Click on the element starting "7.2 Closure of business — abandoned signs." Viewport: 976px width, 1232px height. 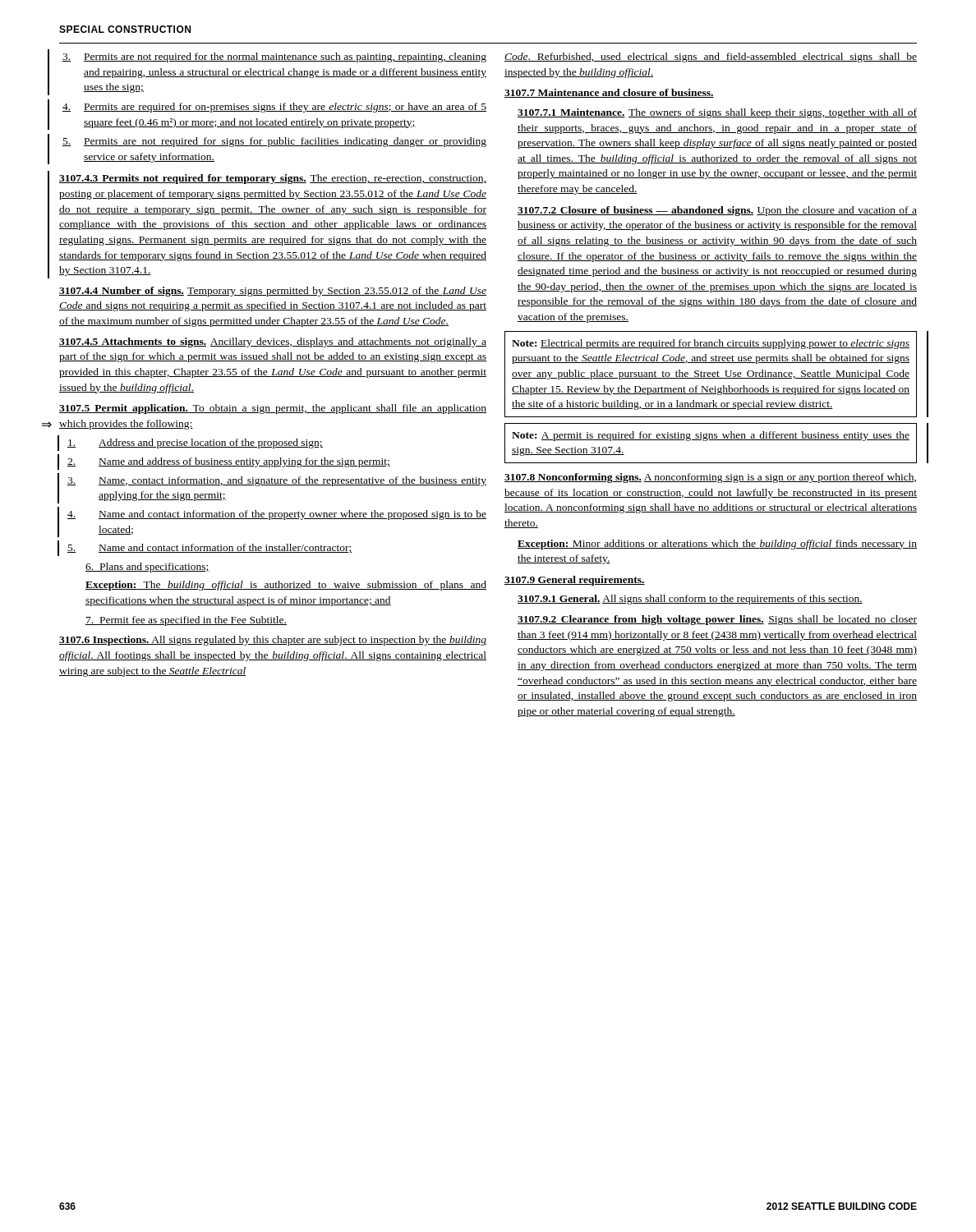pos(717,263)
